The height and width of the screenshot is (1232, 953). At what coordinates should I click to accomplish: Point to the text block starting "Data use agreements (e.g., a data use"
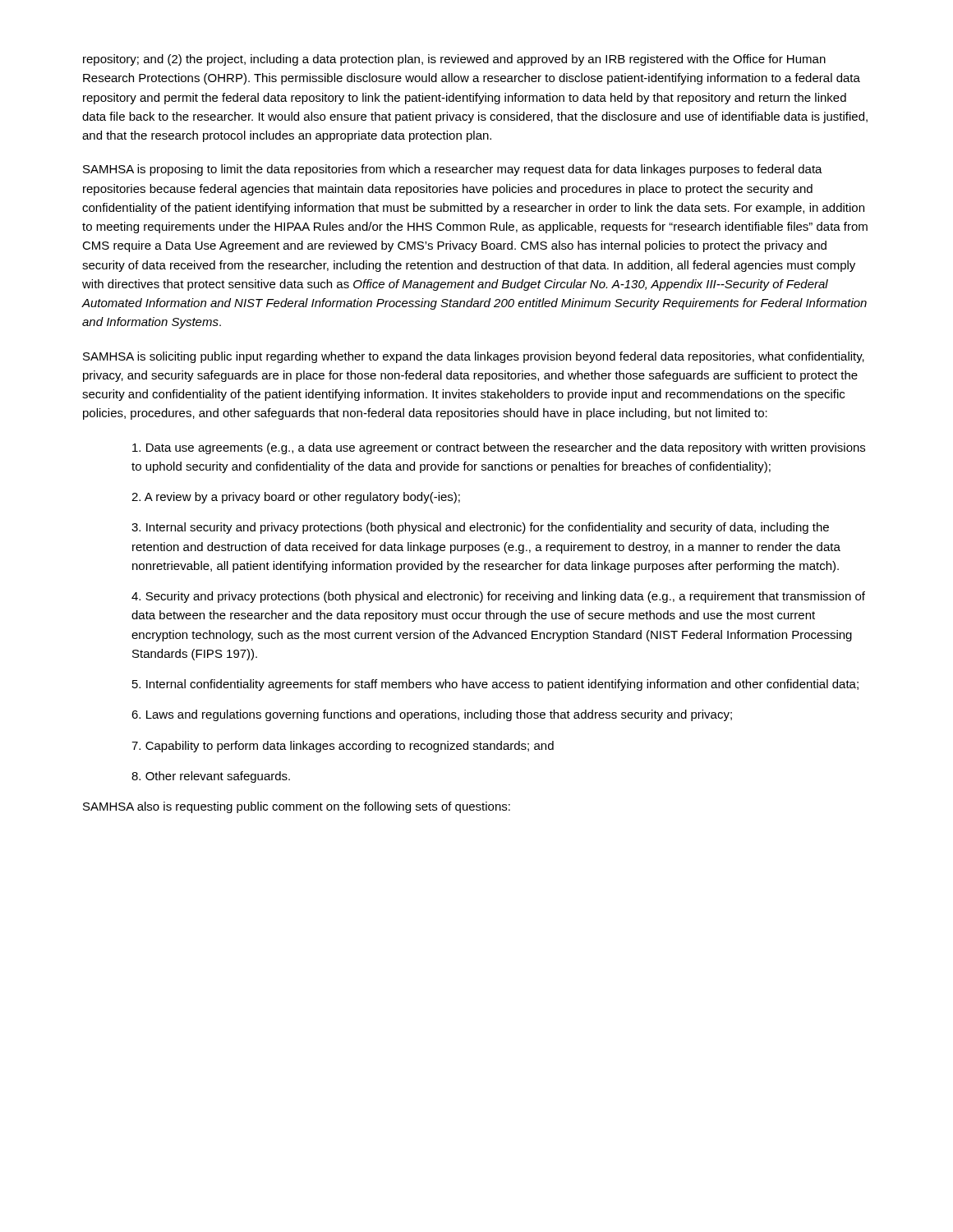tap(499, 456)
